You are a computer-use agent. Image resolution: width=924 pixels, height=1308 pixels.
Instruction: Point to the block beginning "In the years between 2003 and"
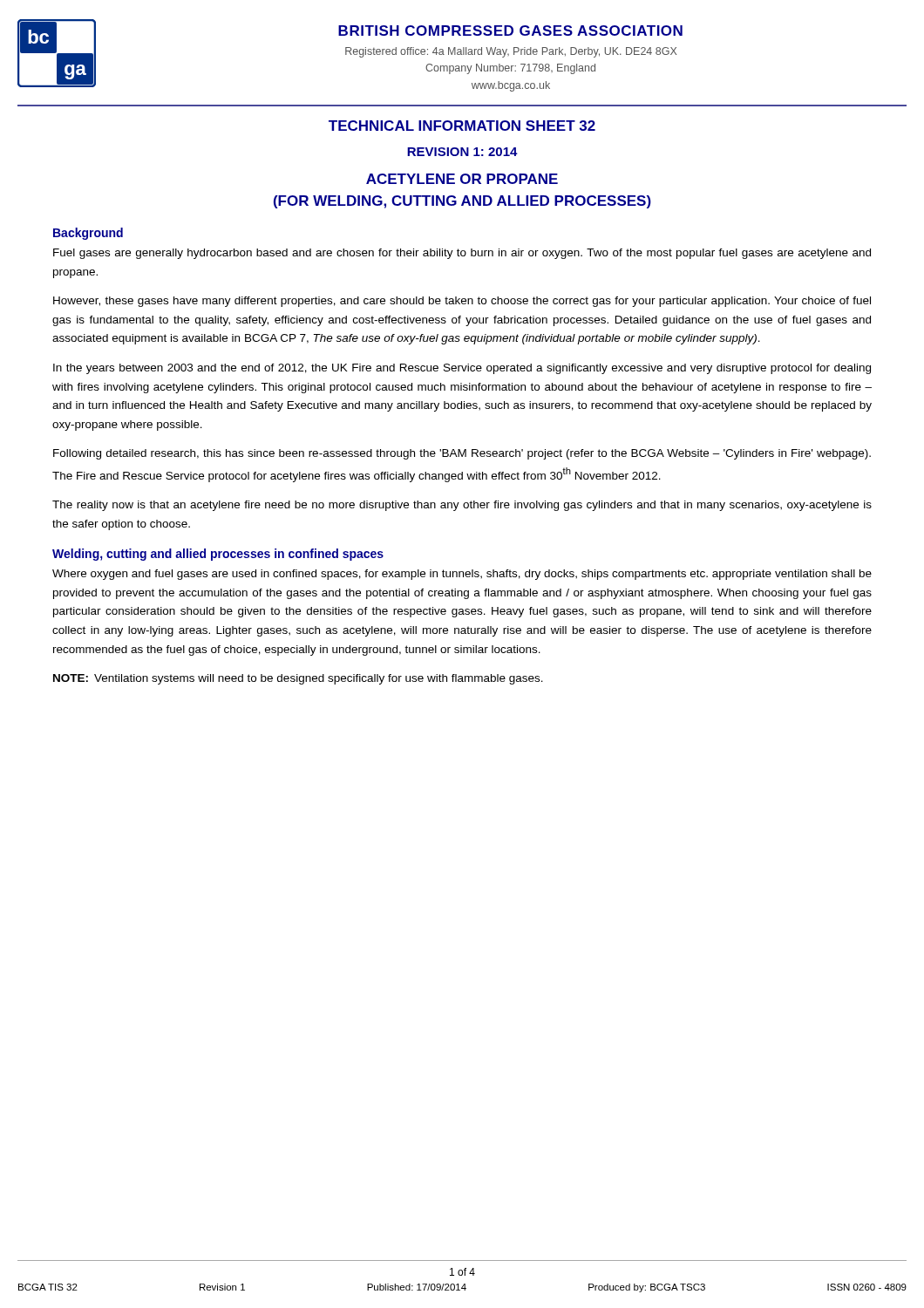point(462,396)
